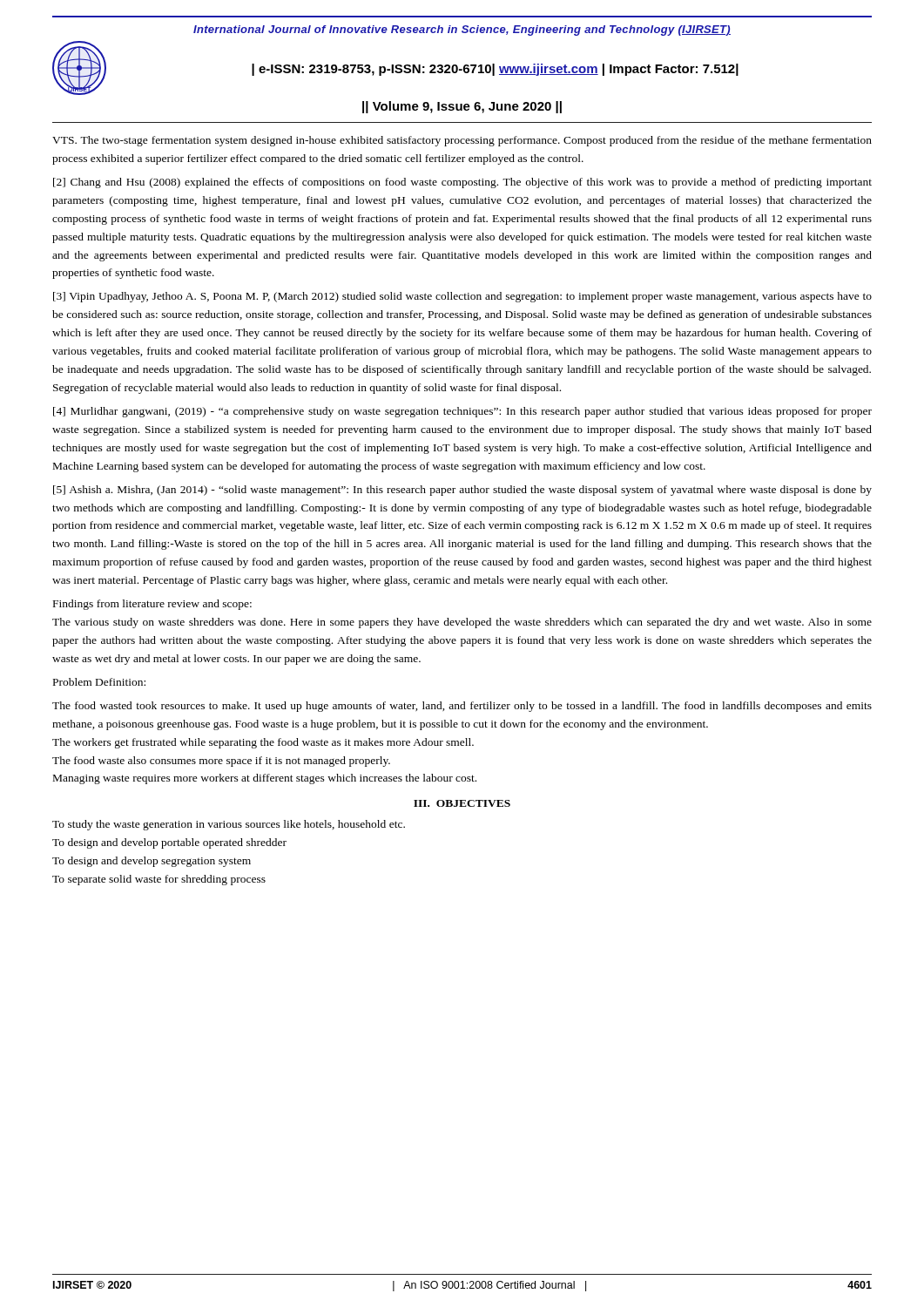Click on the element starting "To design and develop portable operated"
This screenshot has width=924, height=1307.
click(x=169, y=842)
